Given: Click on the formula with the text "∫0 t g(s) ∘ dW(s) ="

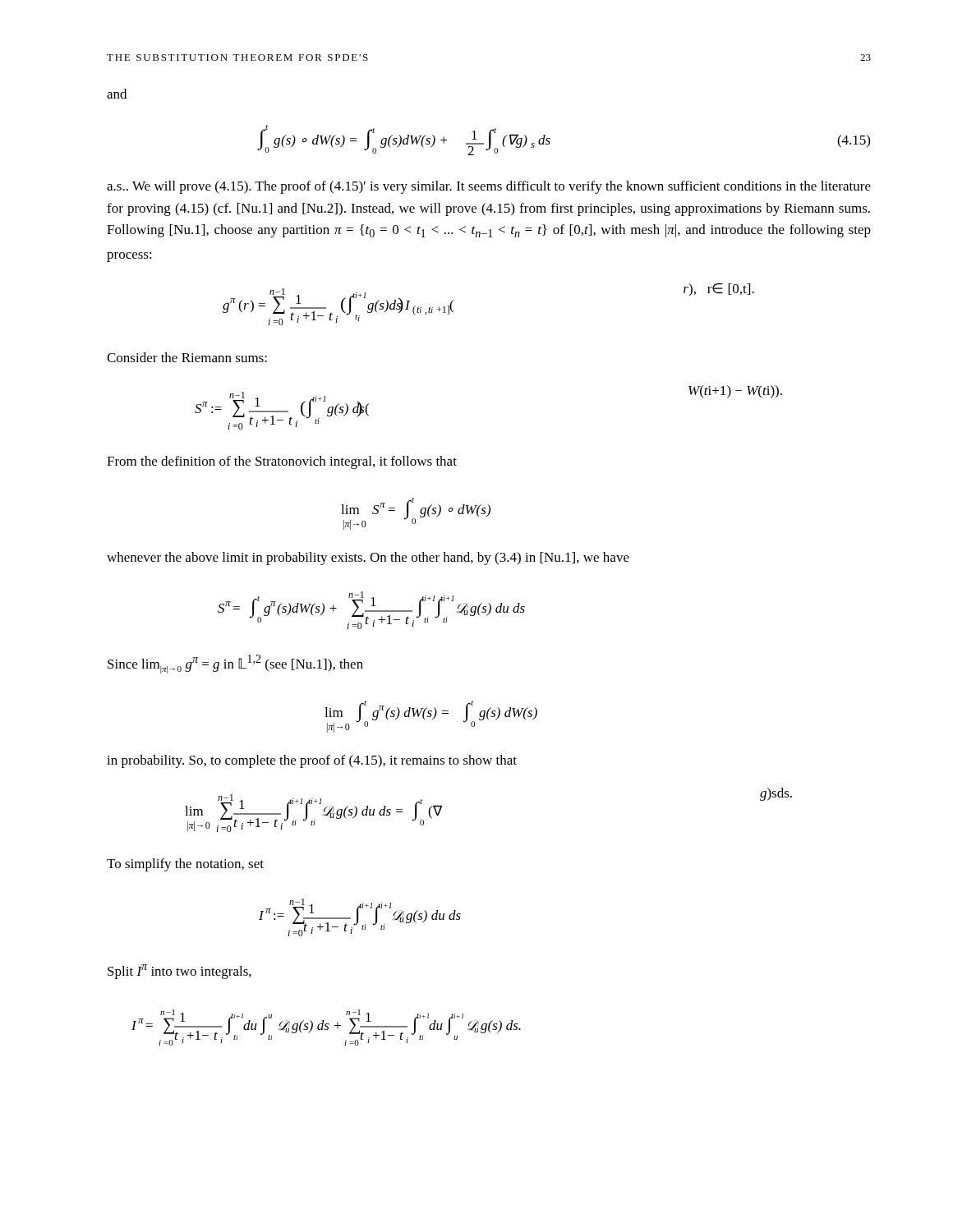Looking at the screenshot, I should tap(565, 141).
